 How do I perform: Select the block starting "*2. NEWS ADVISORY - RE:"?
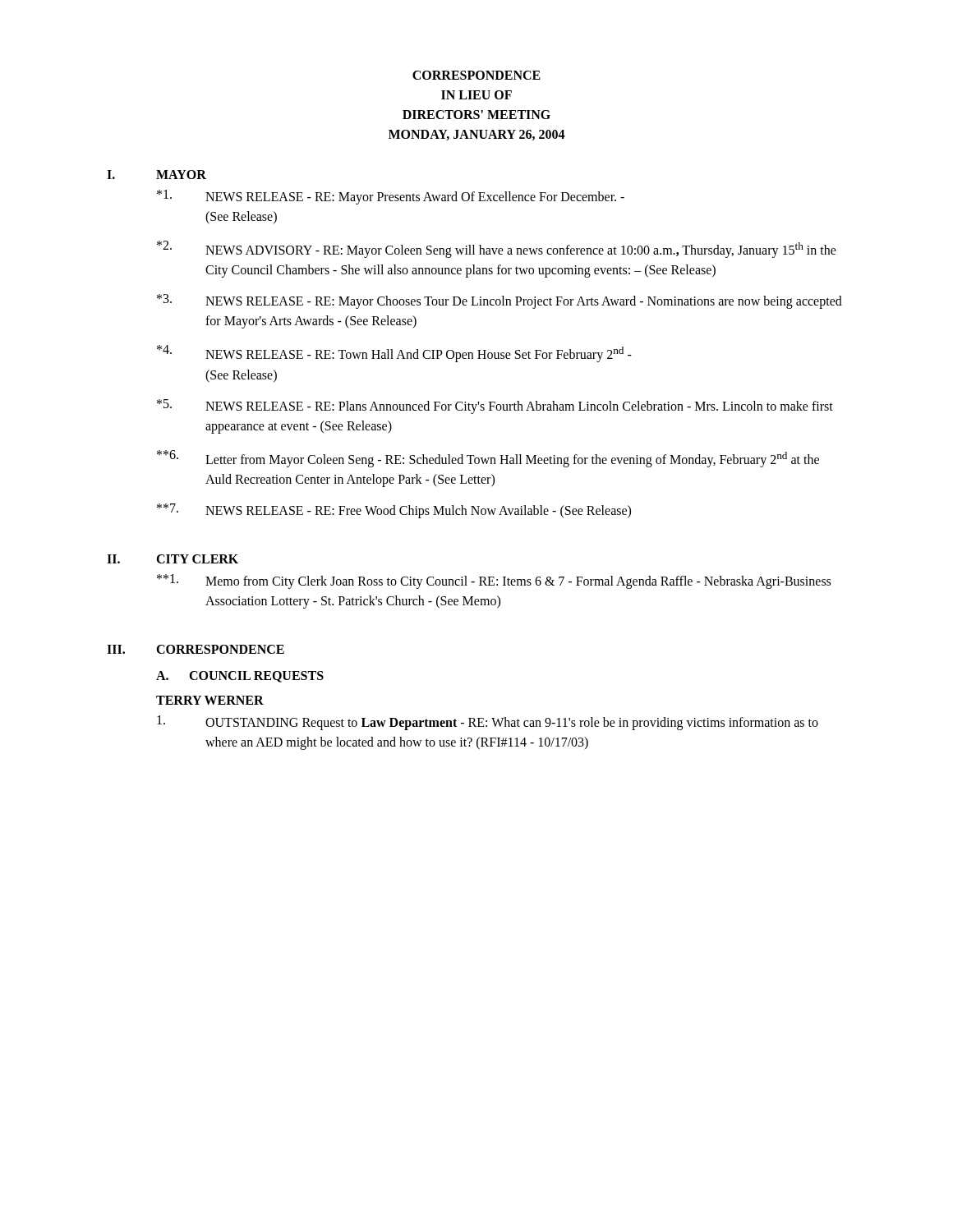click(x=501, y=259)
